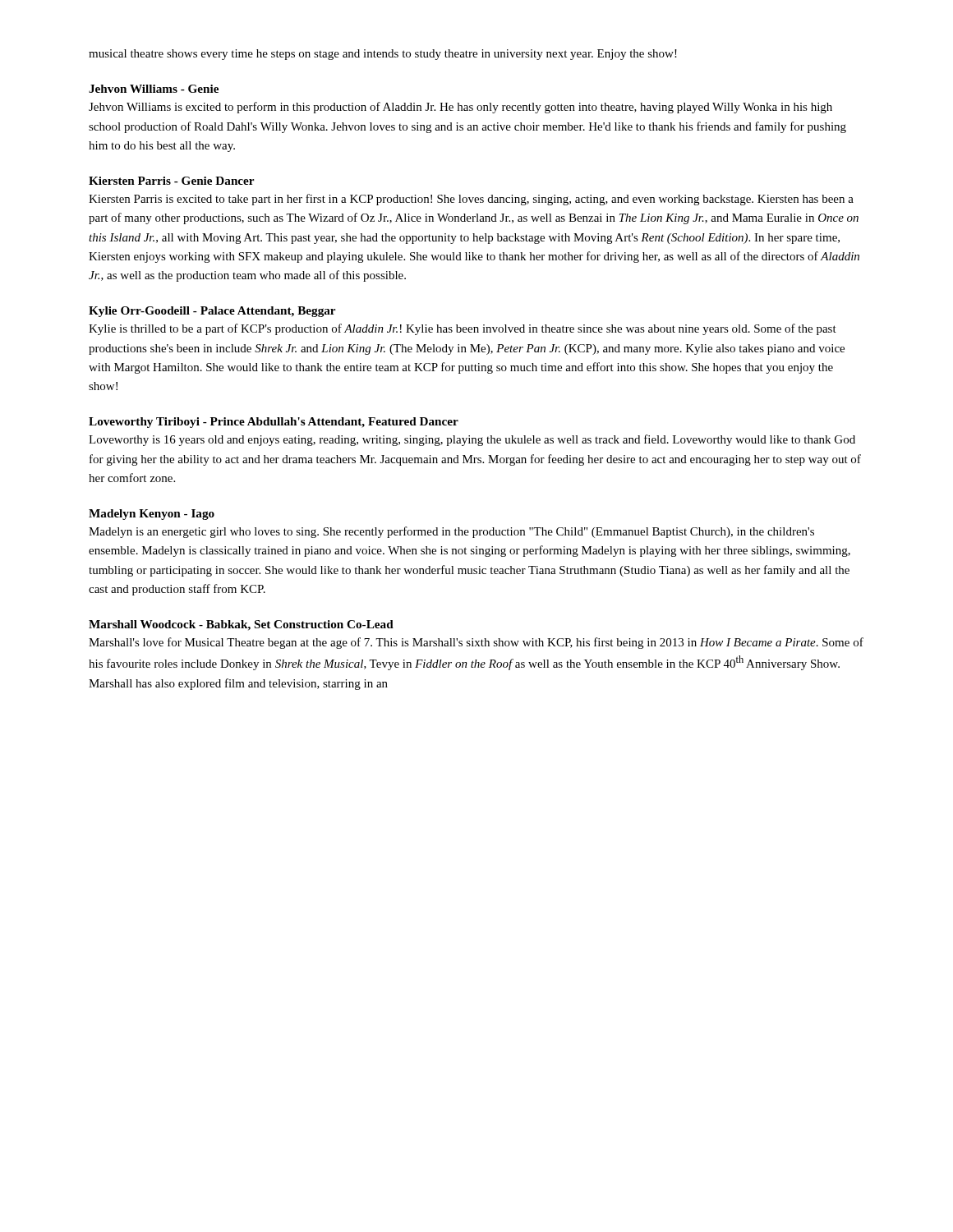The image size is (953, 1232).
Task: Click the passage that begins "Marshall's love for Musical Theatre began"
Action: click(476, 663)
